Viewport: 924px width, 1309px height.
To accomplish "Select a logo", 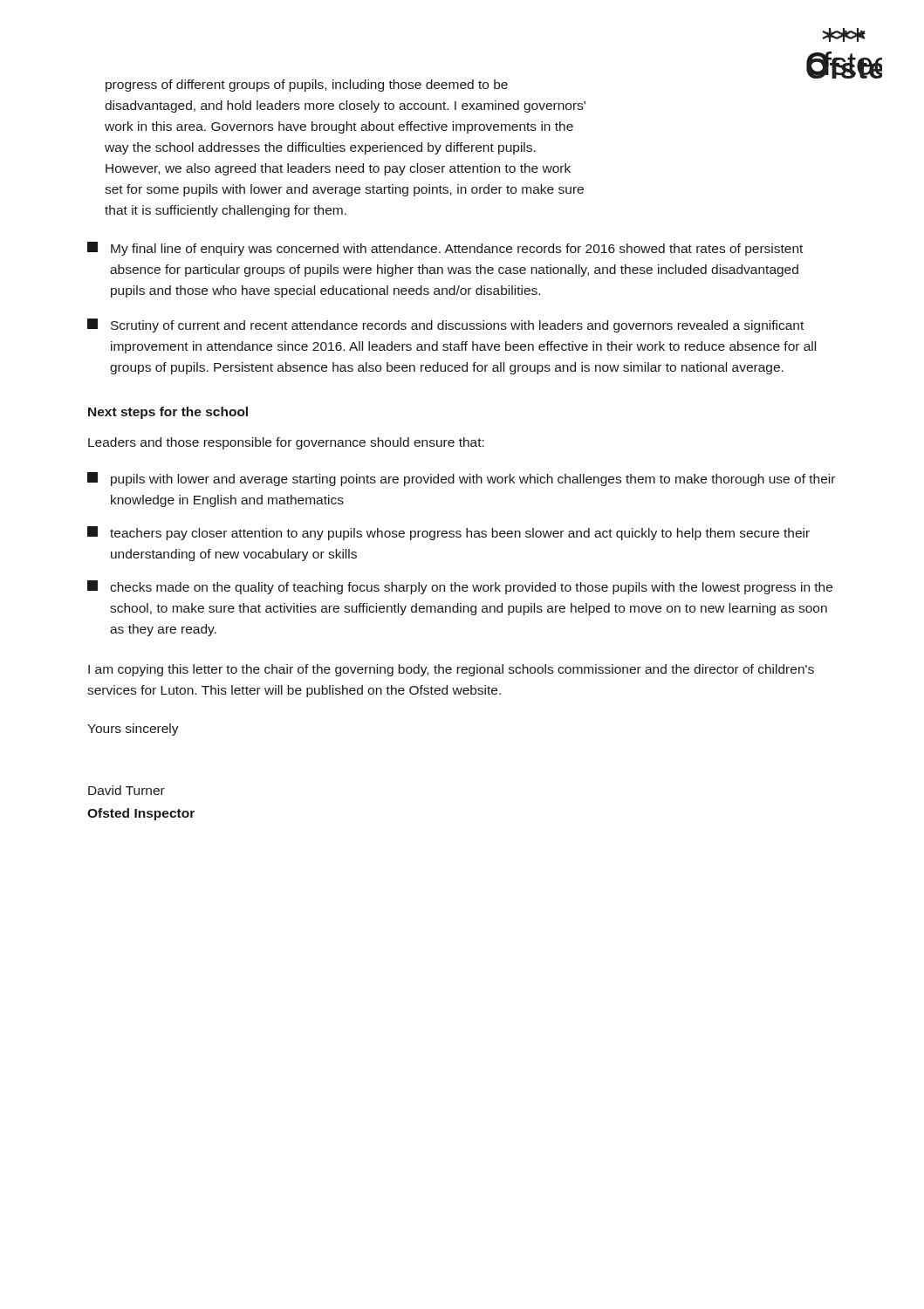I will pos(844,56).
